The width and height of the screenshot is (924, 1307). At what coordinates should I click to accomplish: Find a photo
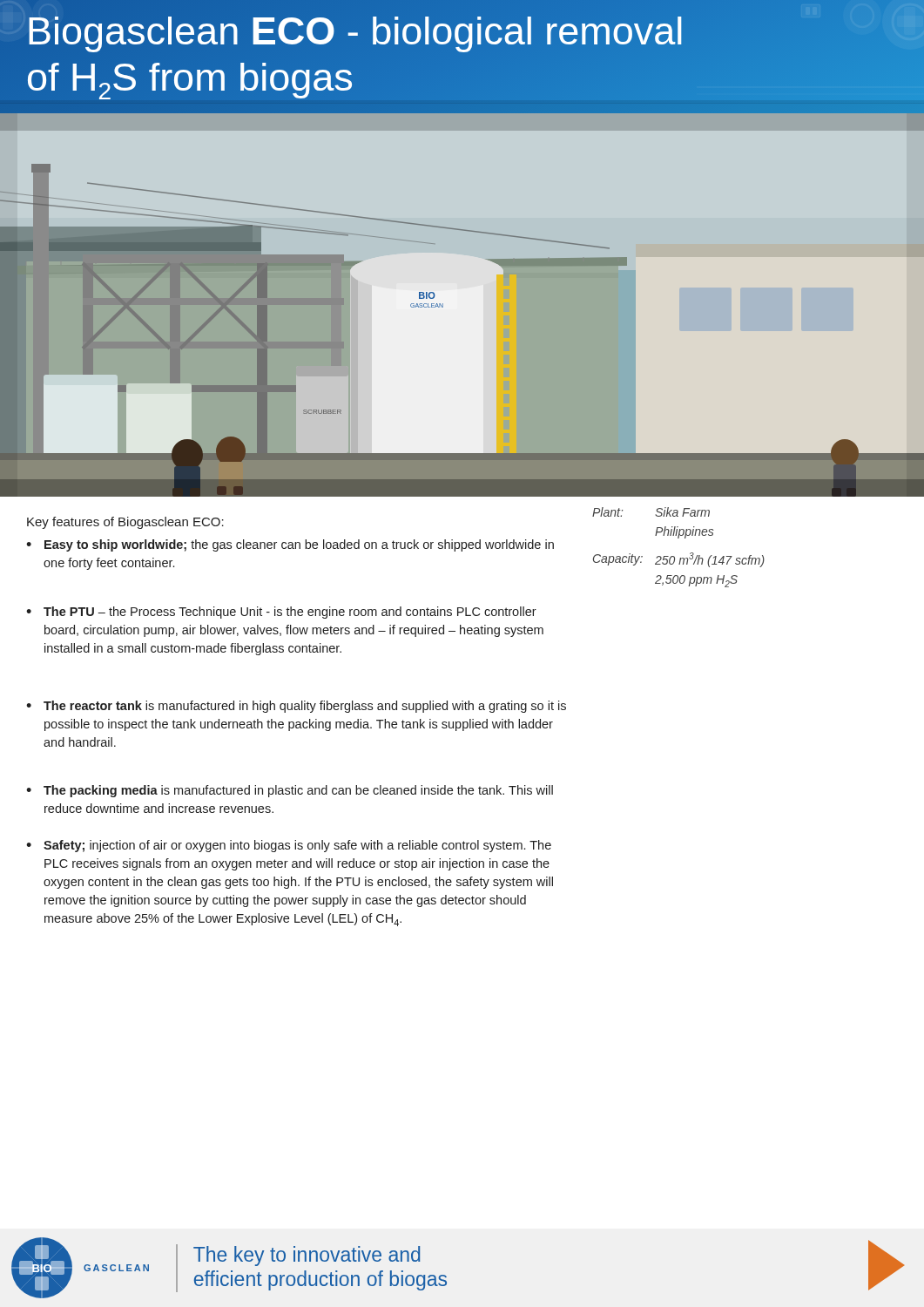(462, 305)
